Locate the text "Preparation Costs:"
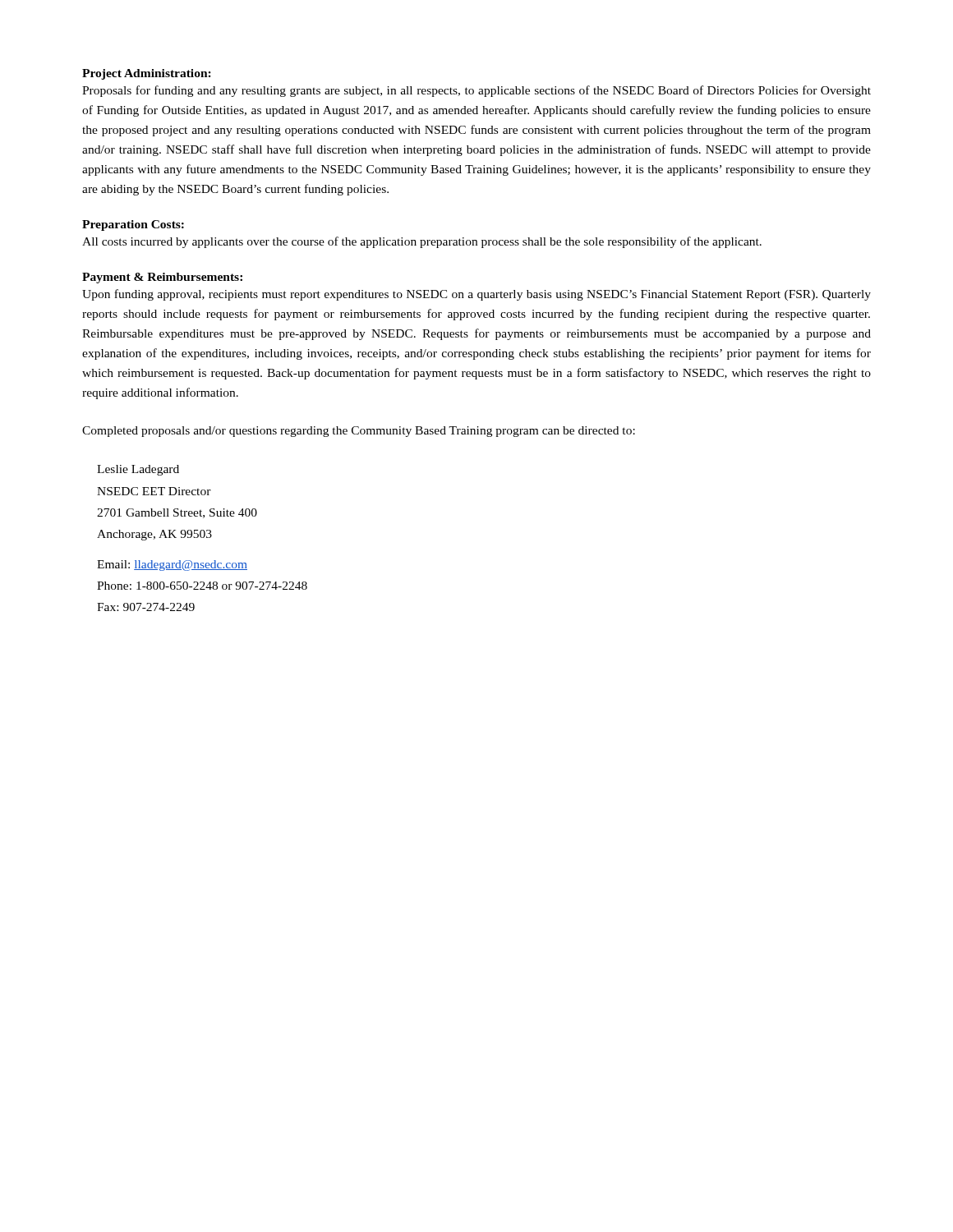The image size is (953, 1232). pos(134,224)
